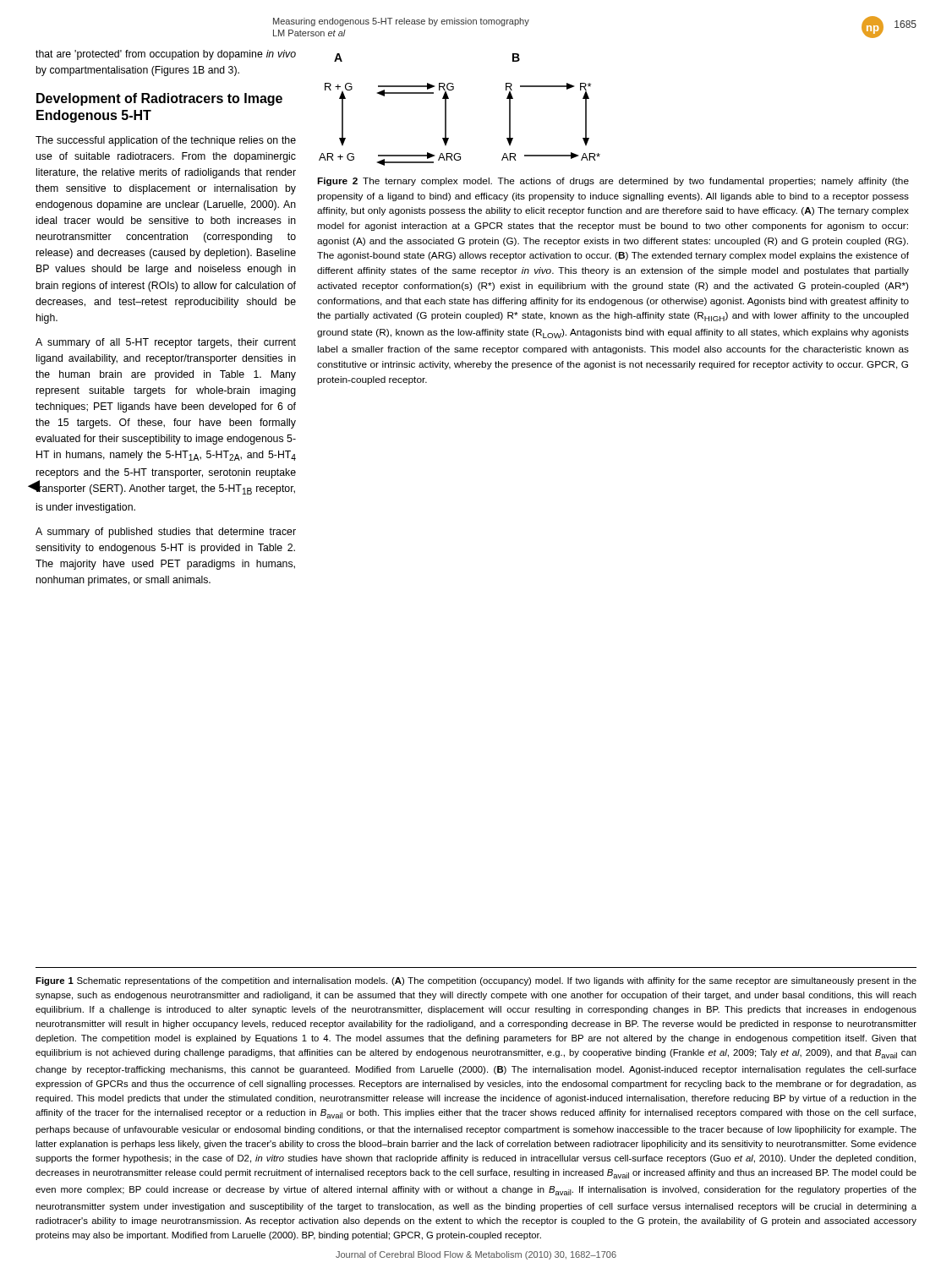The width and height of the screenshot is (952, 1268).
Task: Select a section header
Action: [x=159, y=107]
